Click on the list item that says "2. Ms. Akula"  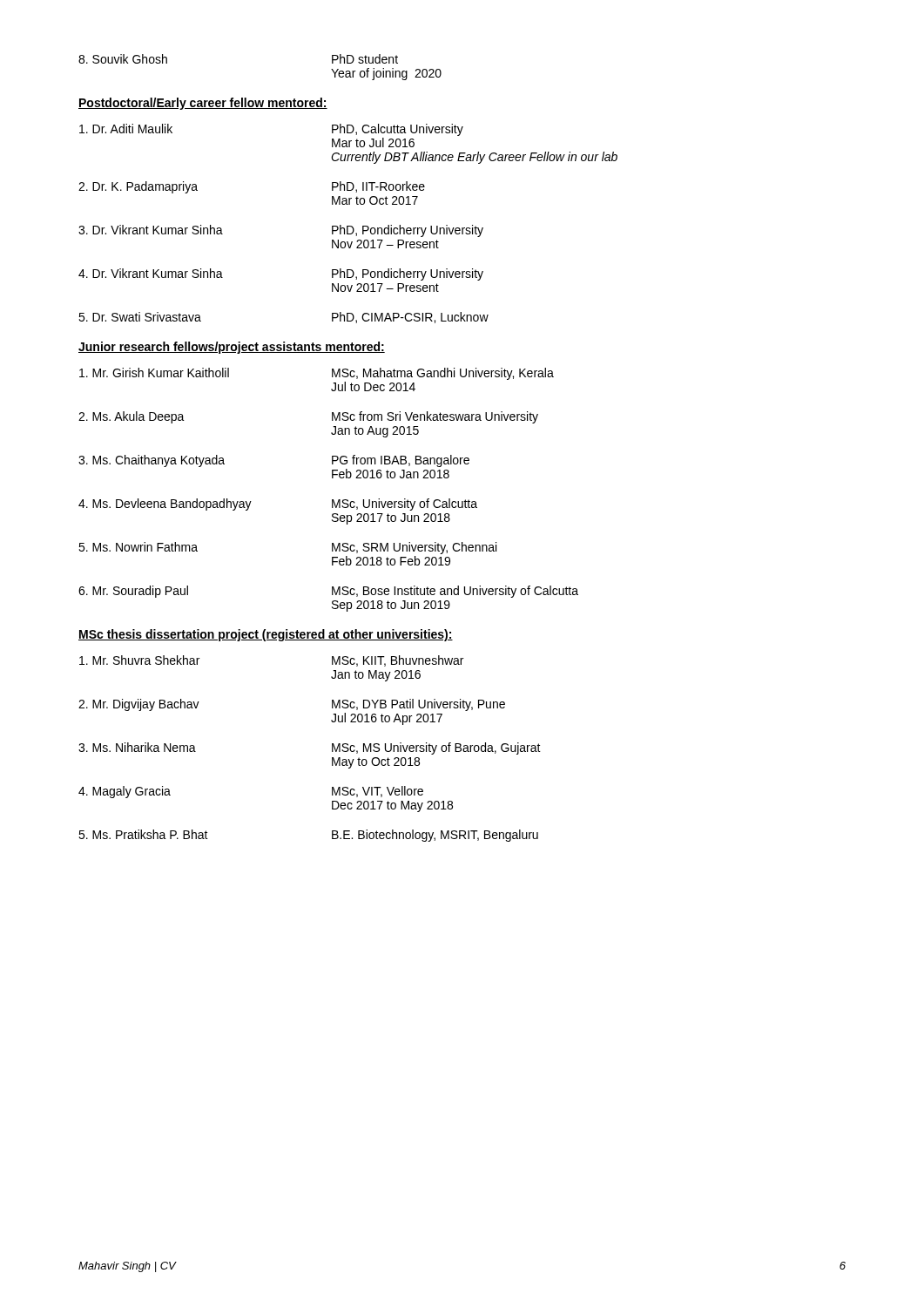462,423
